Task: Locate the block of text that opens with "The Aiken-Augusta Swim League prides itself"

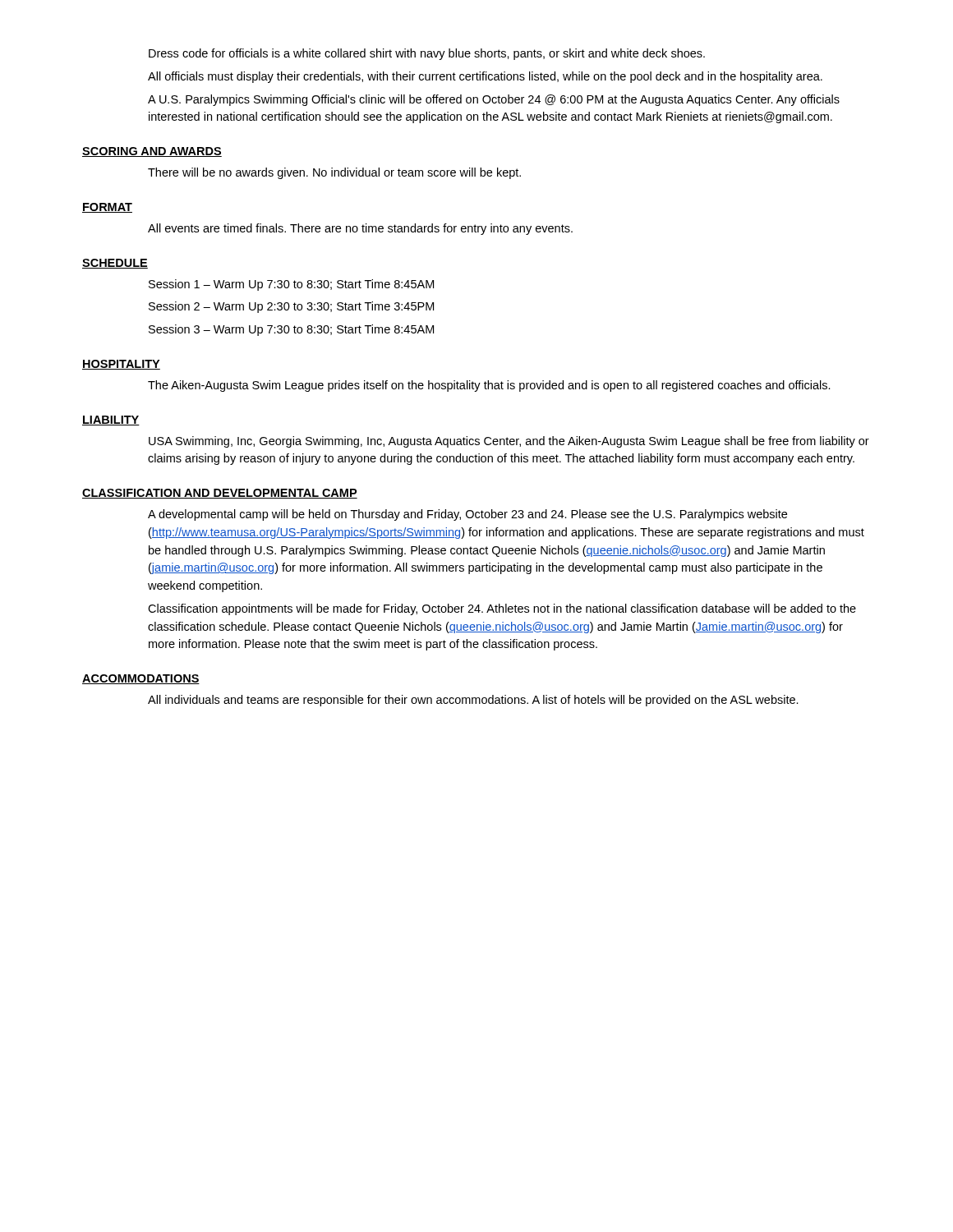Action: (509, 386)
